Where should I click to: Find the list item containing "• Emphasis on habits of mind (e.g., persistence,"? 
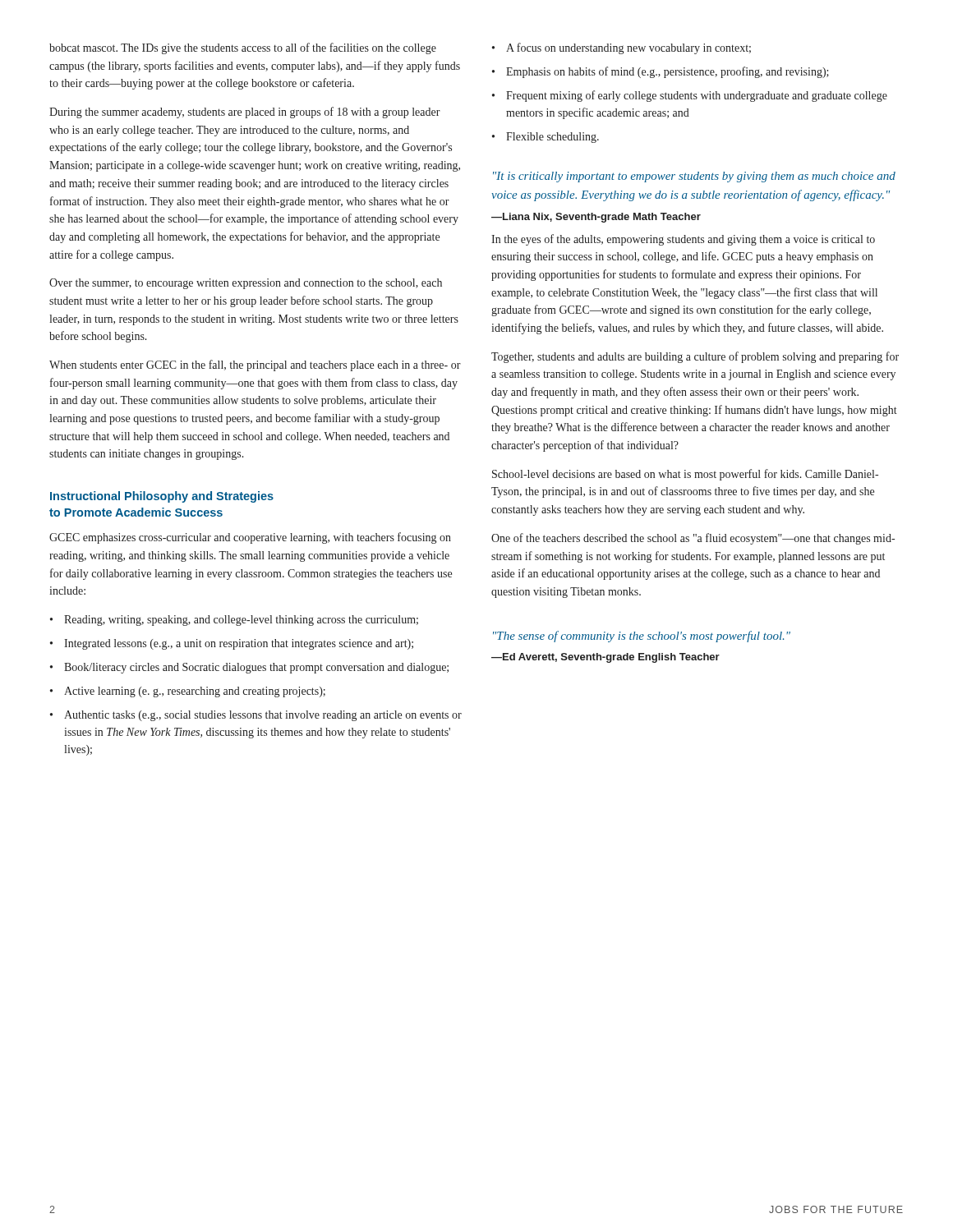tap(698, 72)
